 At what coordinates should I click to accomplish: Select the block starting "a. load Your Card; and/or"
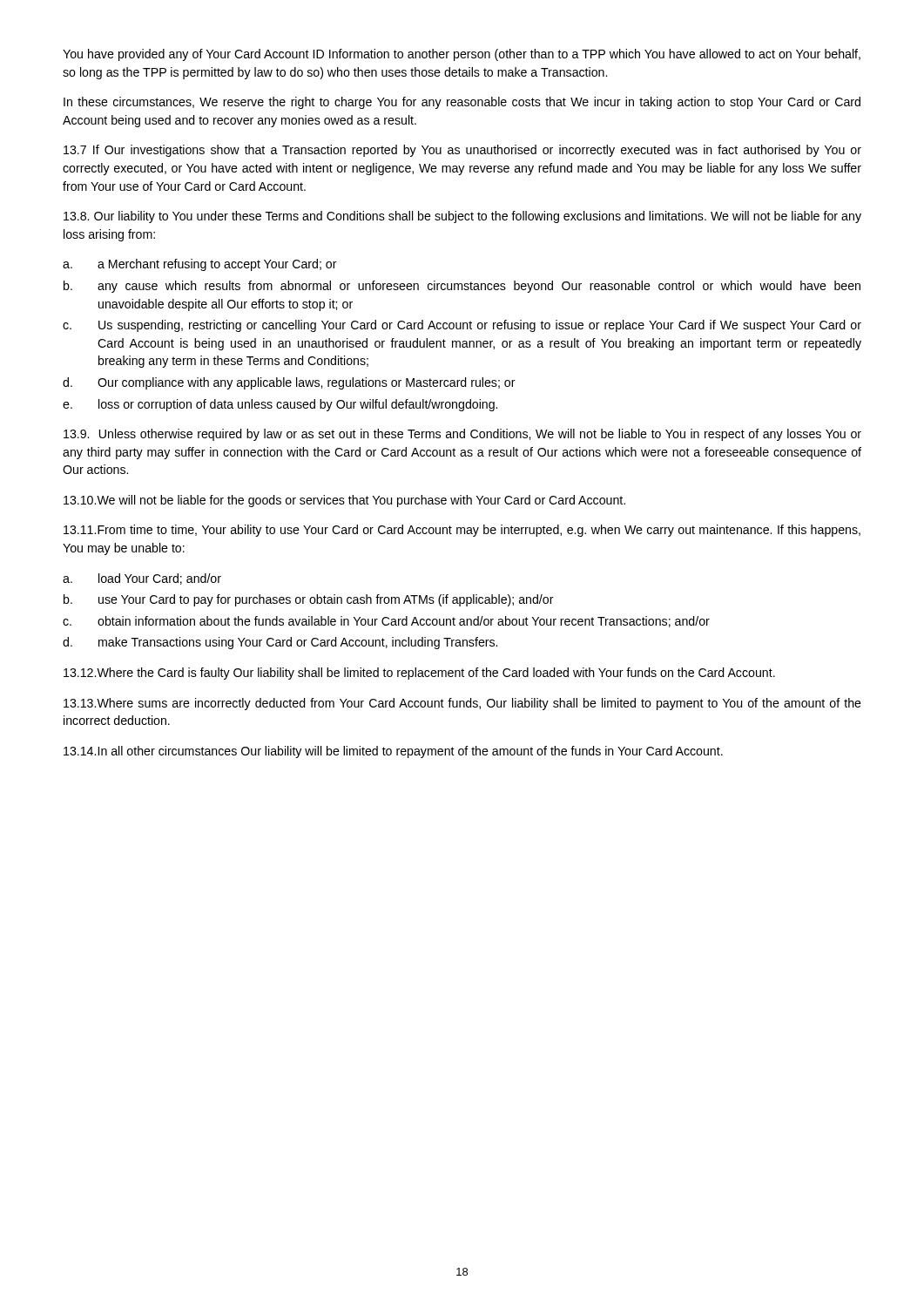click(x=142, y=579)
